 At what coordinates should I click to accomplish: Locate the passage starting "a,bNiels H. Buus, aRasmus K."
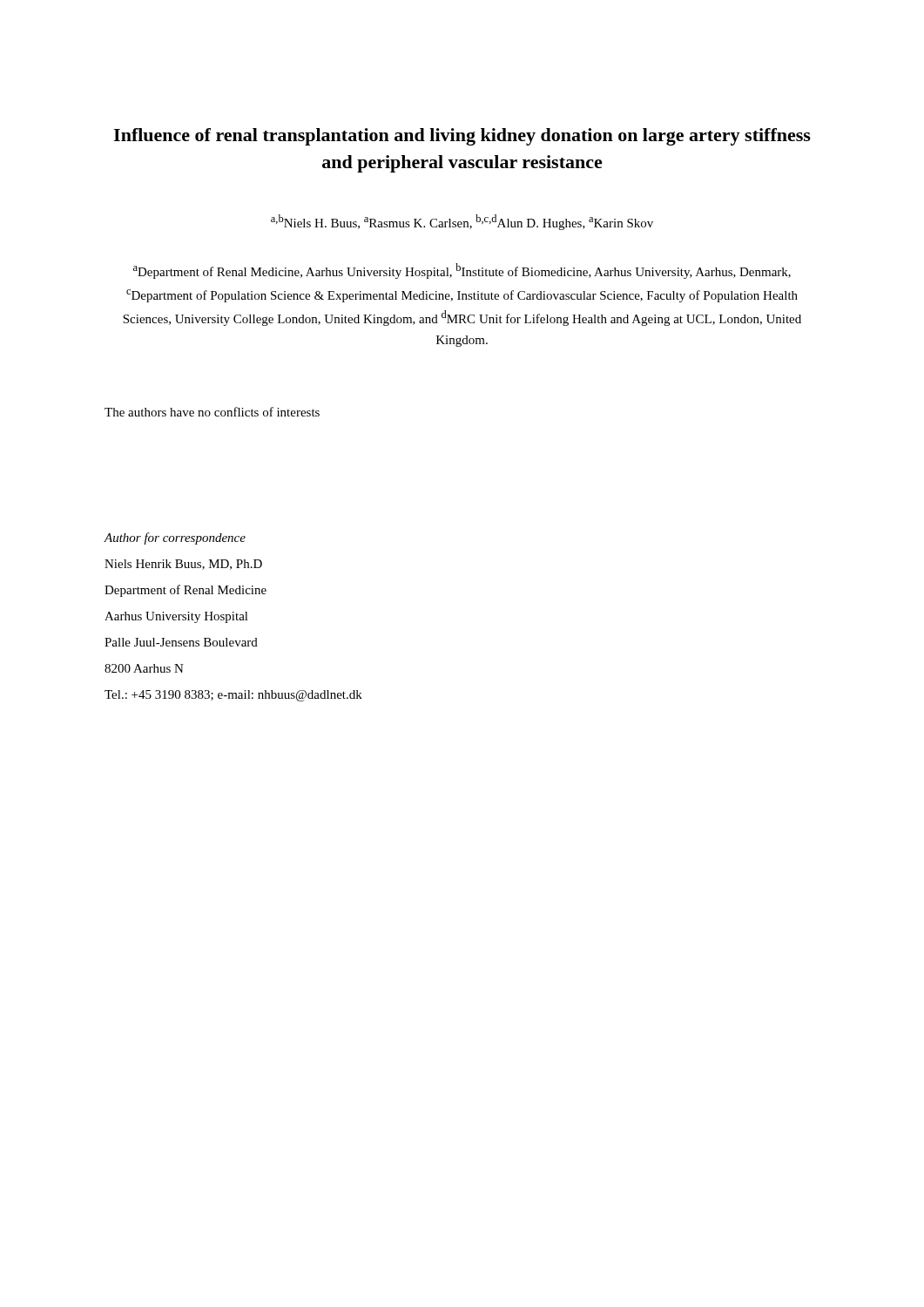[x=462, y=221]
